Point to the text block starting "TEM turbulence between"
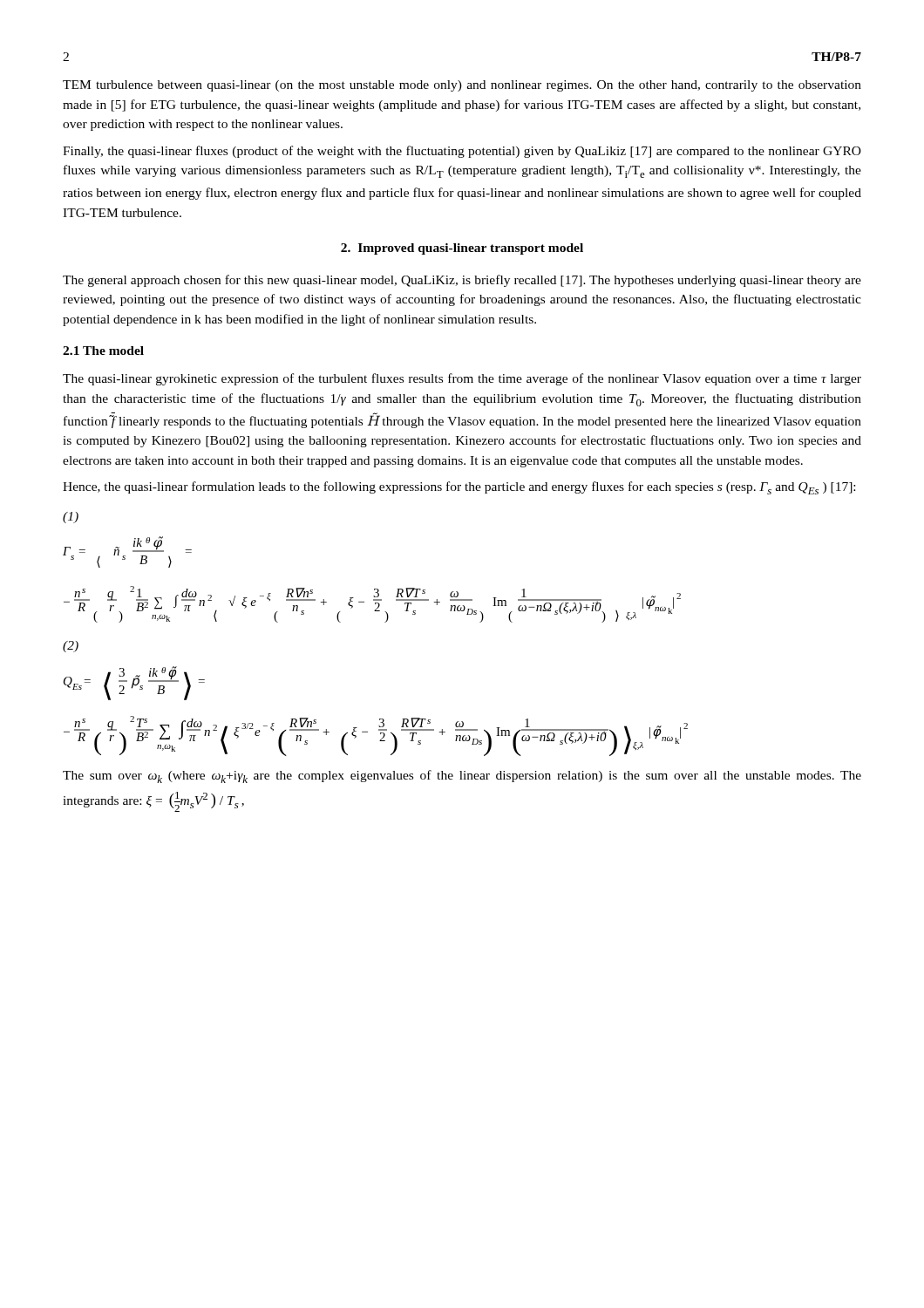Viewport: 924px width, 1308px height. (462, 105)
